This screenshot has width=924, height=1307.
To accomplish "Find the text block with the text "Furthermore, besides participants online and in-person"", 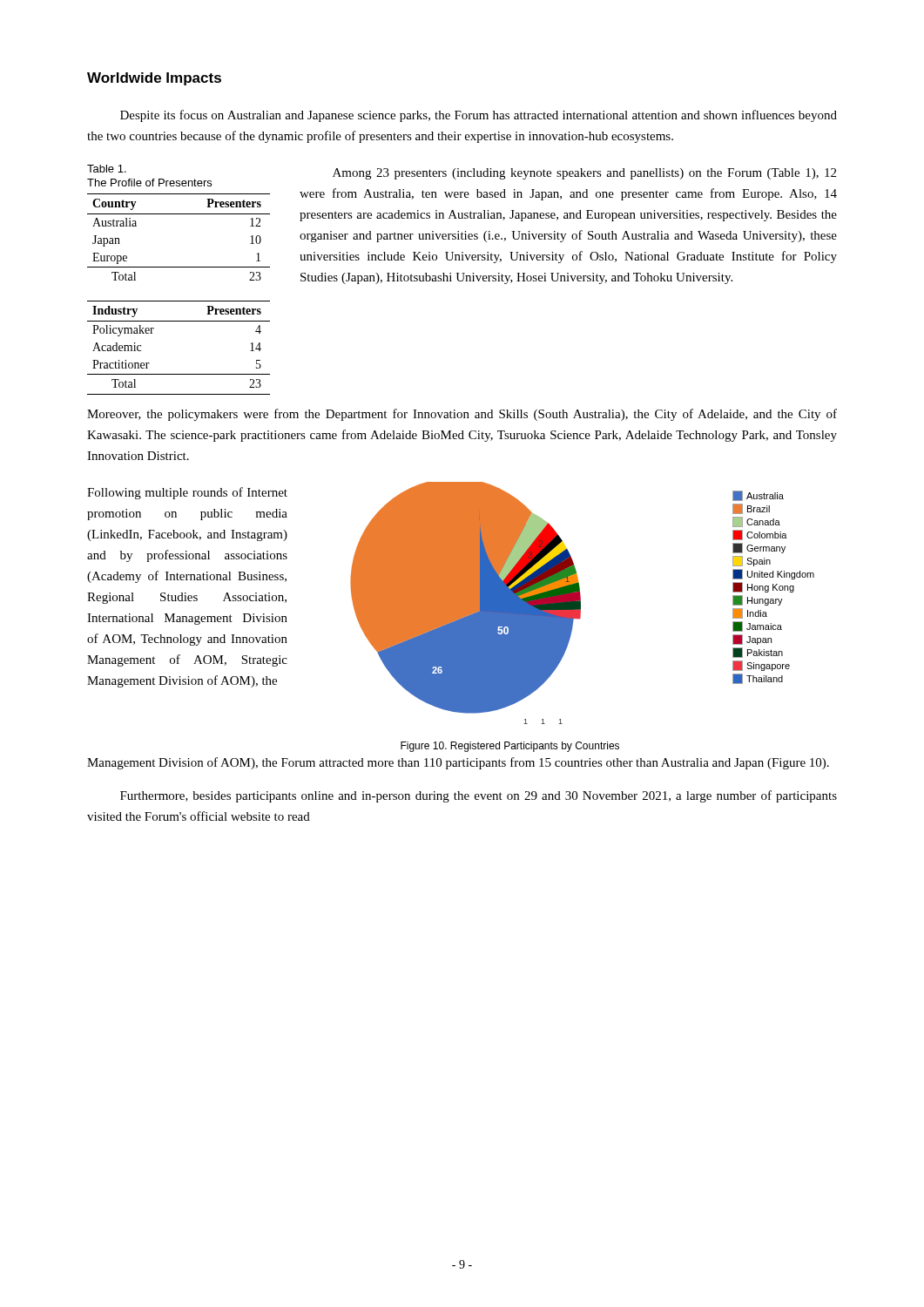I will (x=462, y=806).
